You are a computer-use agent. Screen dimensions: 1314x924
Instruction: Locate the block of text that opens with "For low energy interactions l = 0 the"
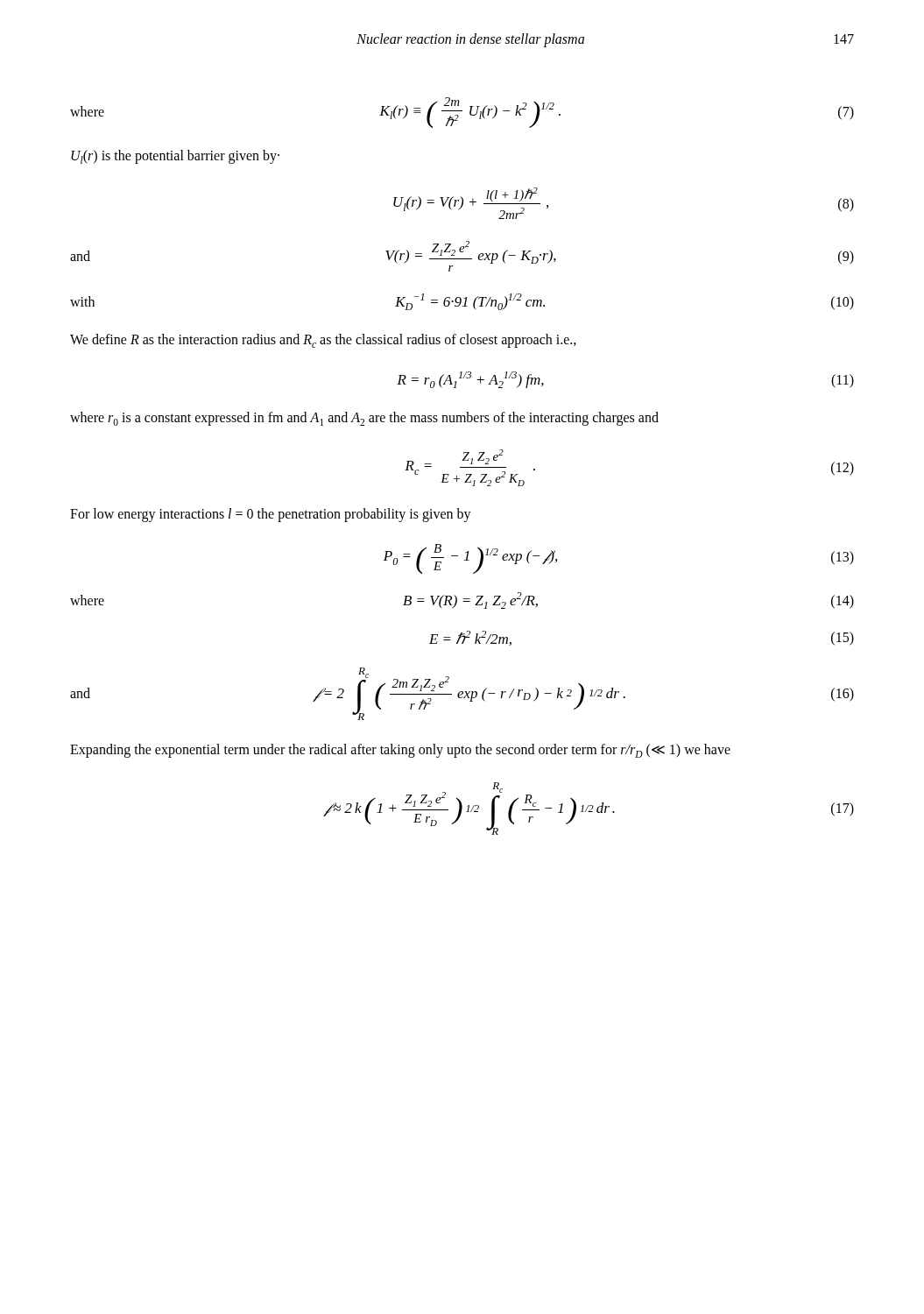coord(270,514)
